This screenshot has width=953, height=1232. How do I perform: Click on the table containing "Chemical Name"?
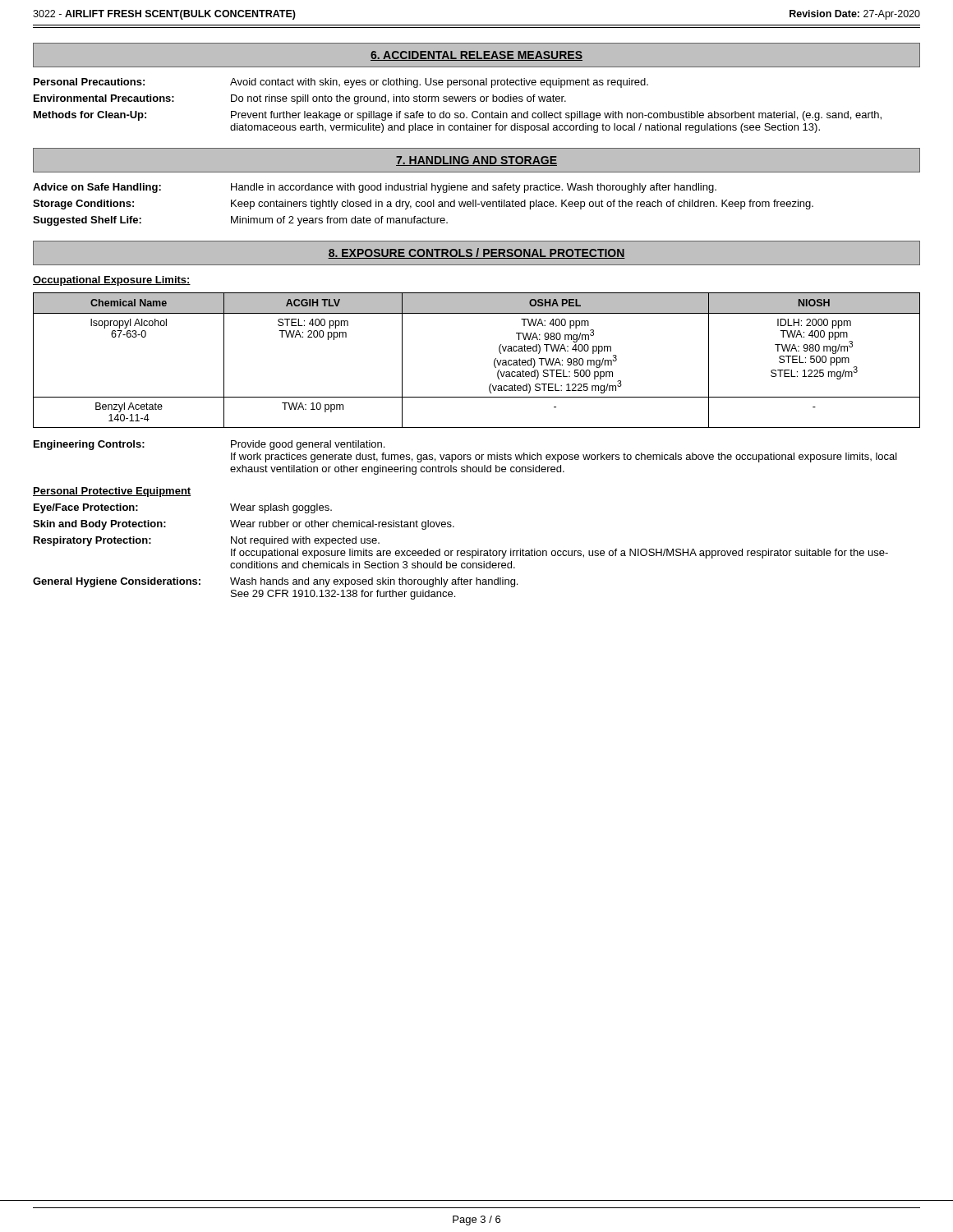coord(476,360)
